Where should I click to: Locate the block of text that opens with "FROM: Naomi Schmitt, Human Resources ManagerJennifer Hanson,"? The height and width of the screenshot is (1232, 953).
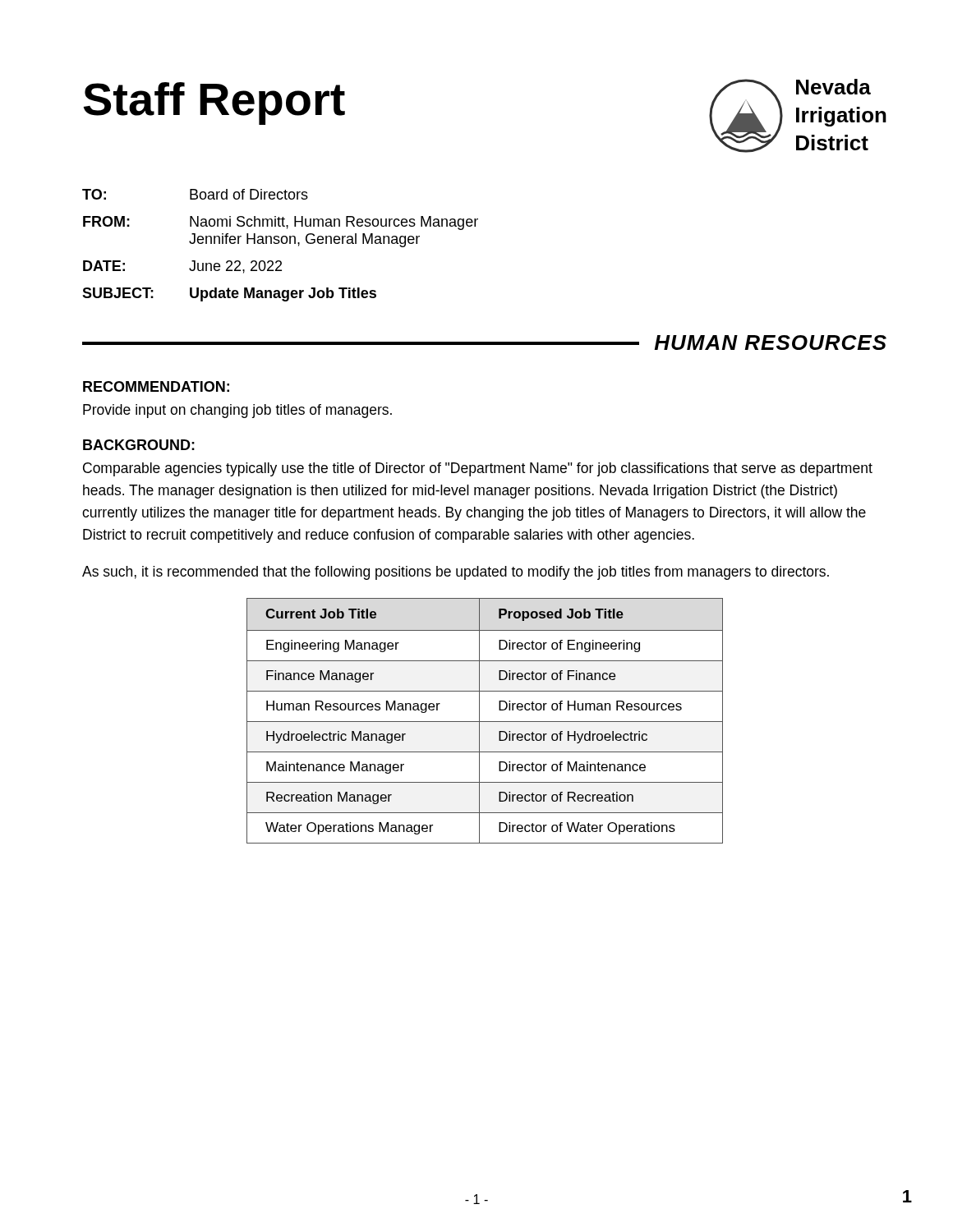[485, 231]
